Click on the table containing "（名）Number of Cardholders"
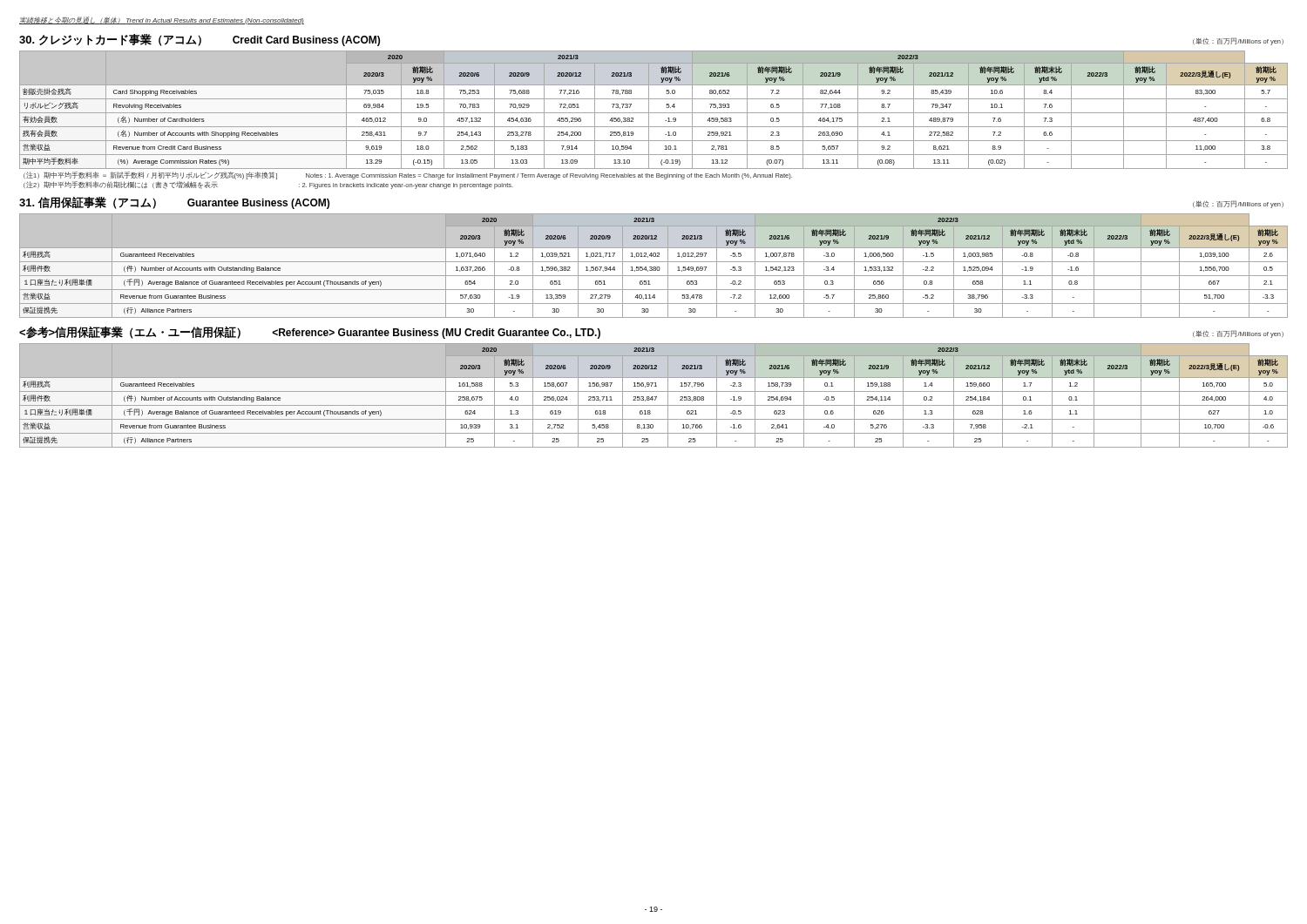 pos(654,110)
